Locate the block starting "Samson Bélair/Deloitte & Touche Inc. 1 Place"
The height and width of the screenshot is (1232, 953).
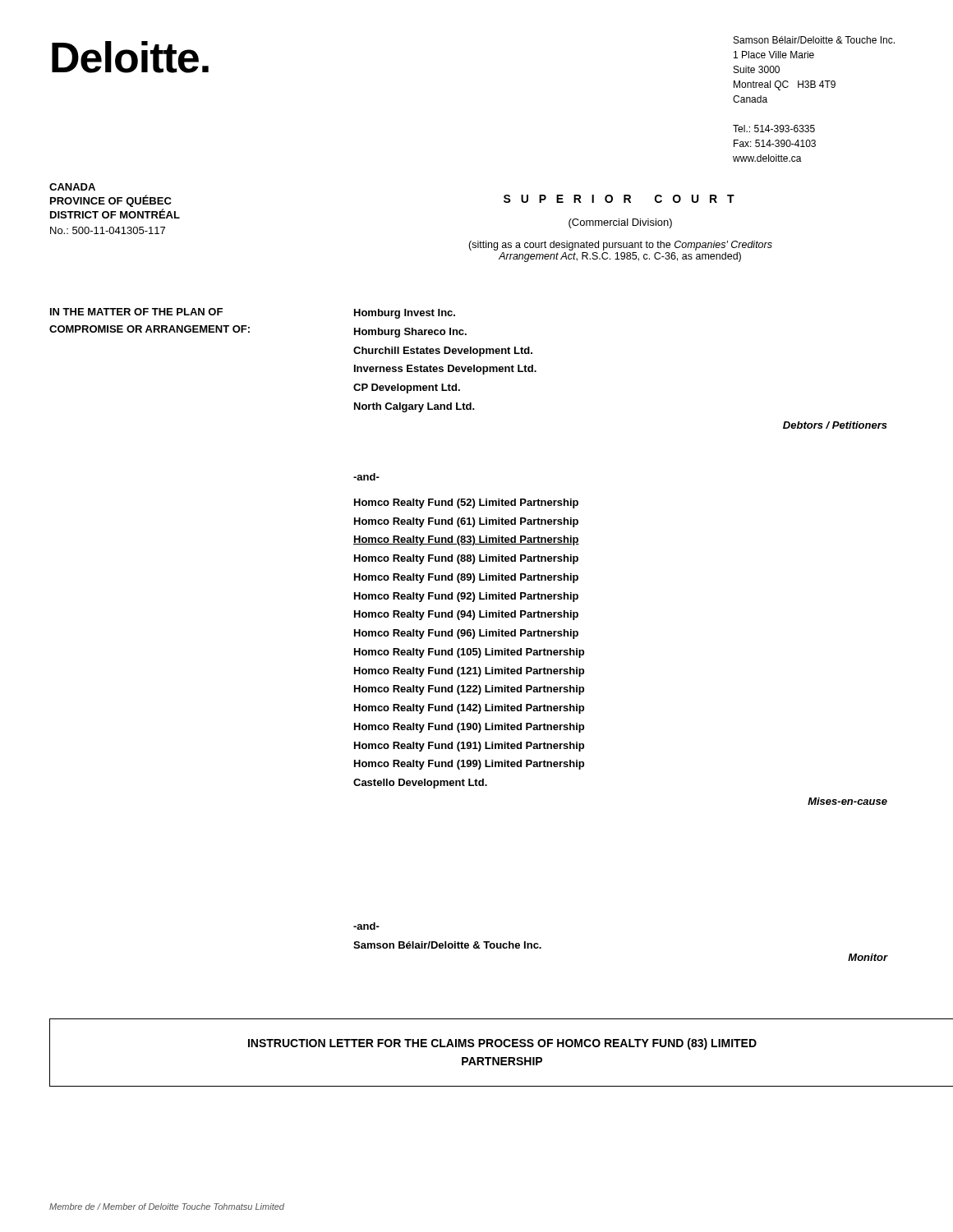pos(814,99)
